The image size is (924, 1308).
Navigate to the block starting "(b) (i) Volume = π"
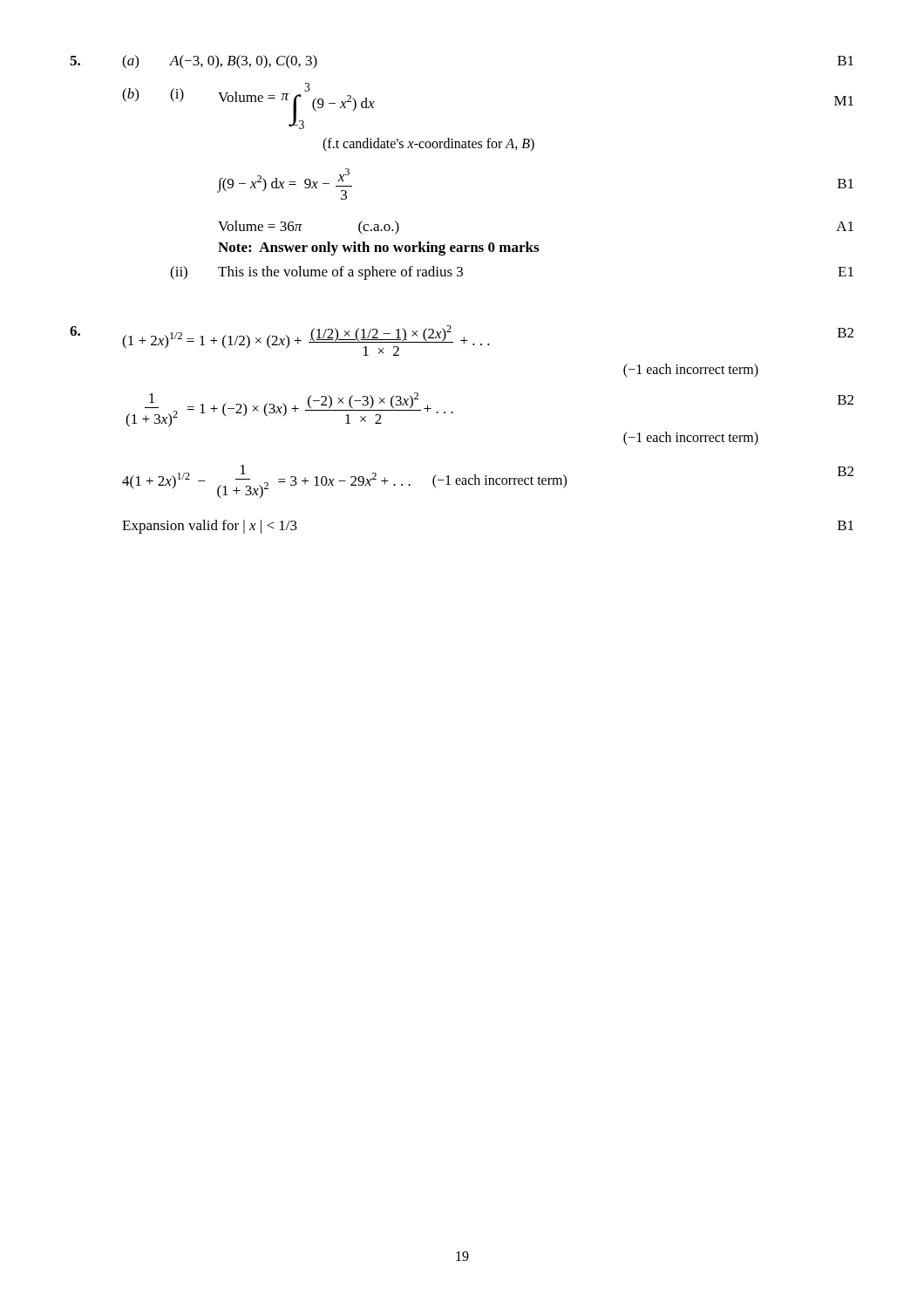pyautogui.click(x=296, y=107)
